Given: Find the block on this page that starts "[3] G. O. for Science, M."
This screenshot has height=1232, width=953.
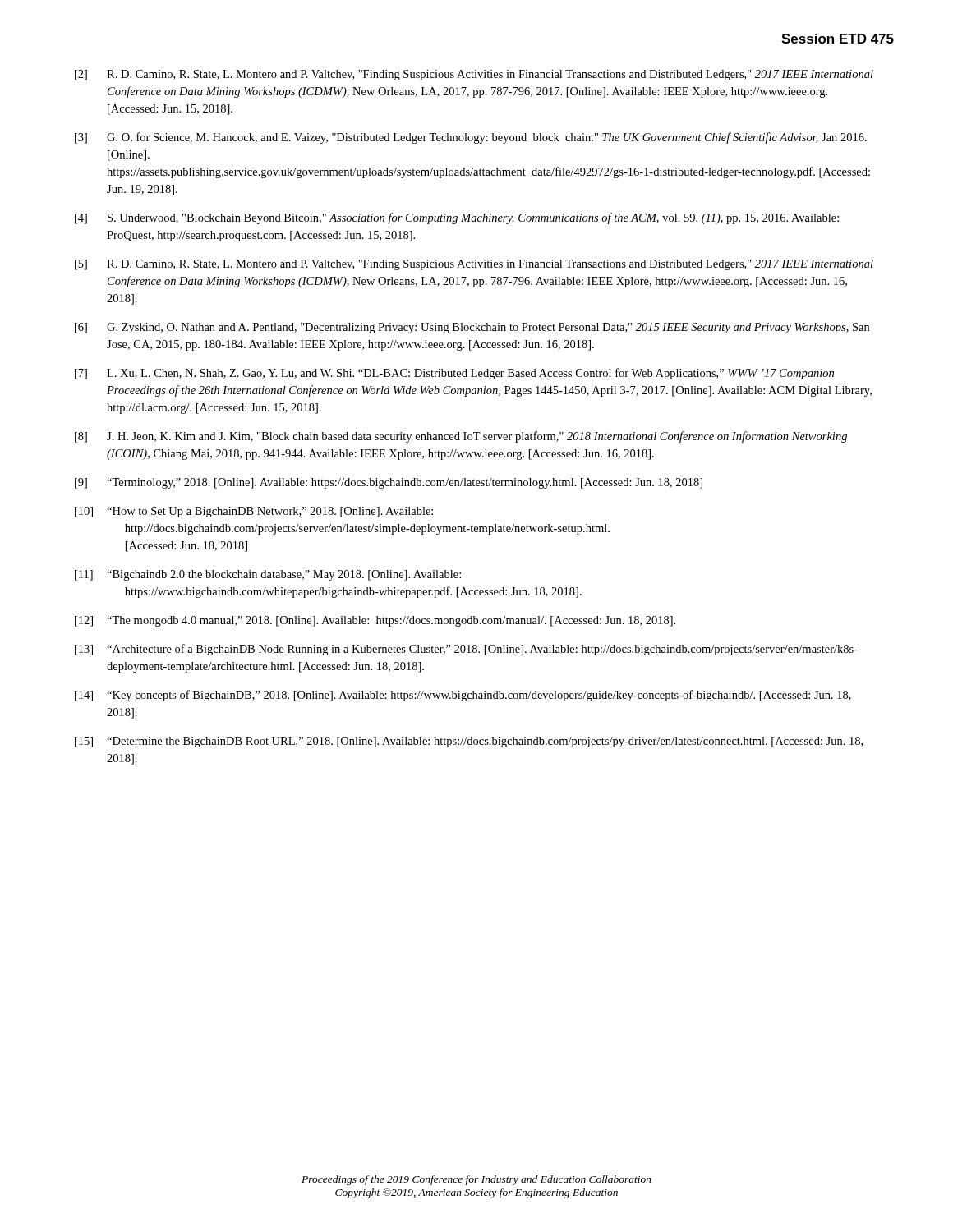Looking at the screenshot, I should tap(476, 163).
